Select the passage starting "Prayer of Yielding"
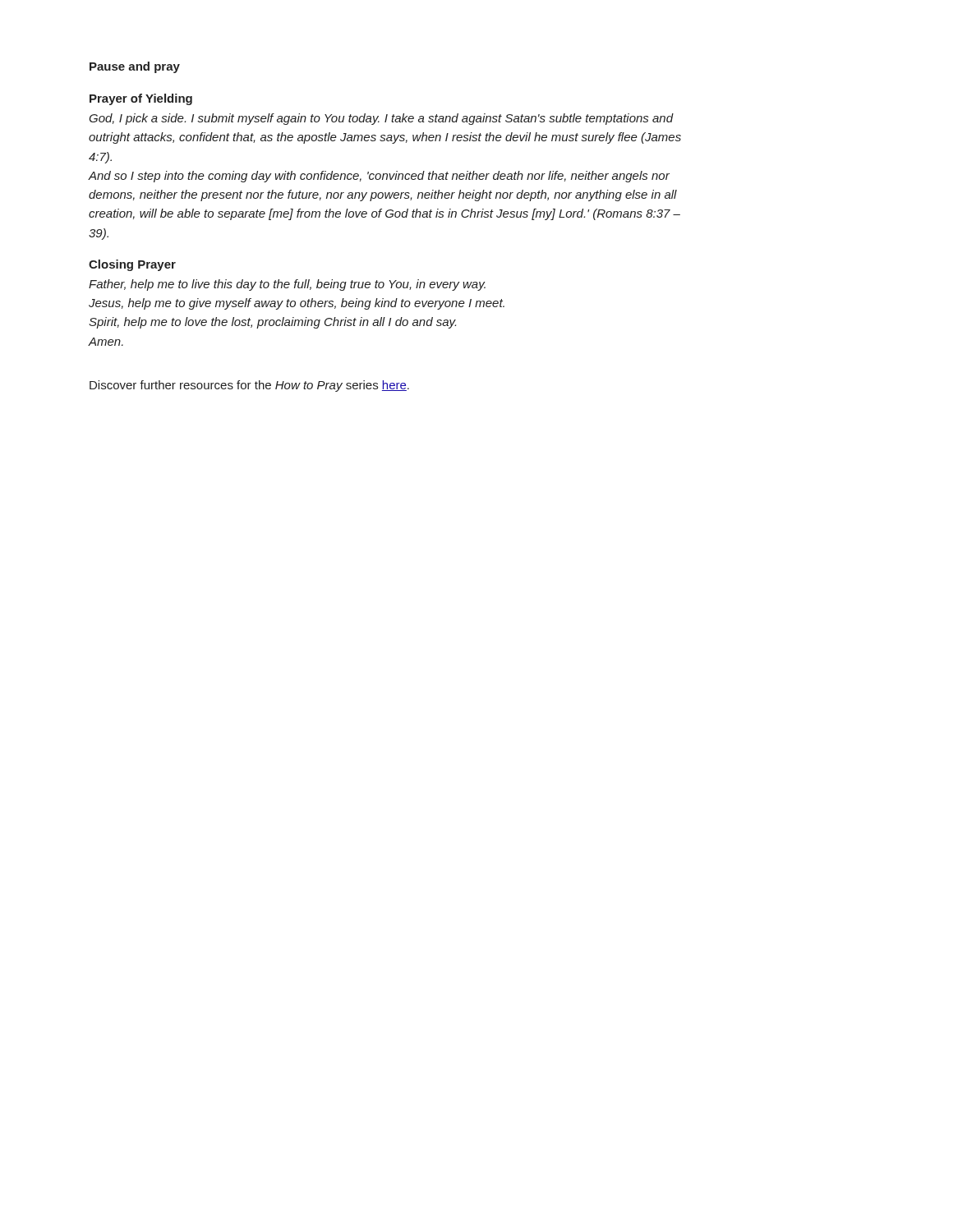 pos(141,98)
